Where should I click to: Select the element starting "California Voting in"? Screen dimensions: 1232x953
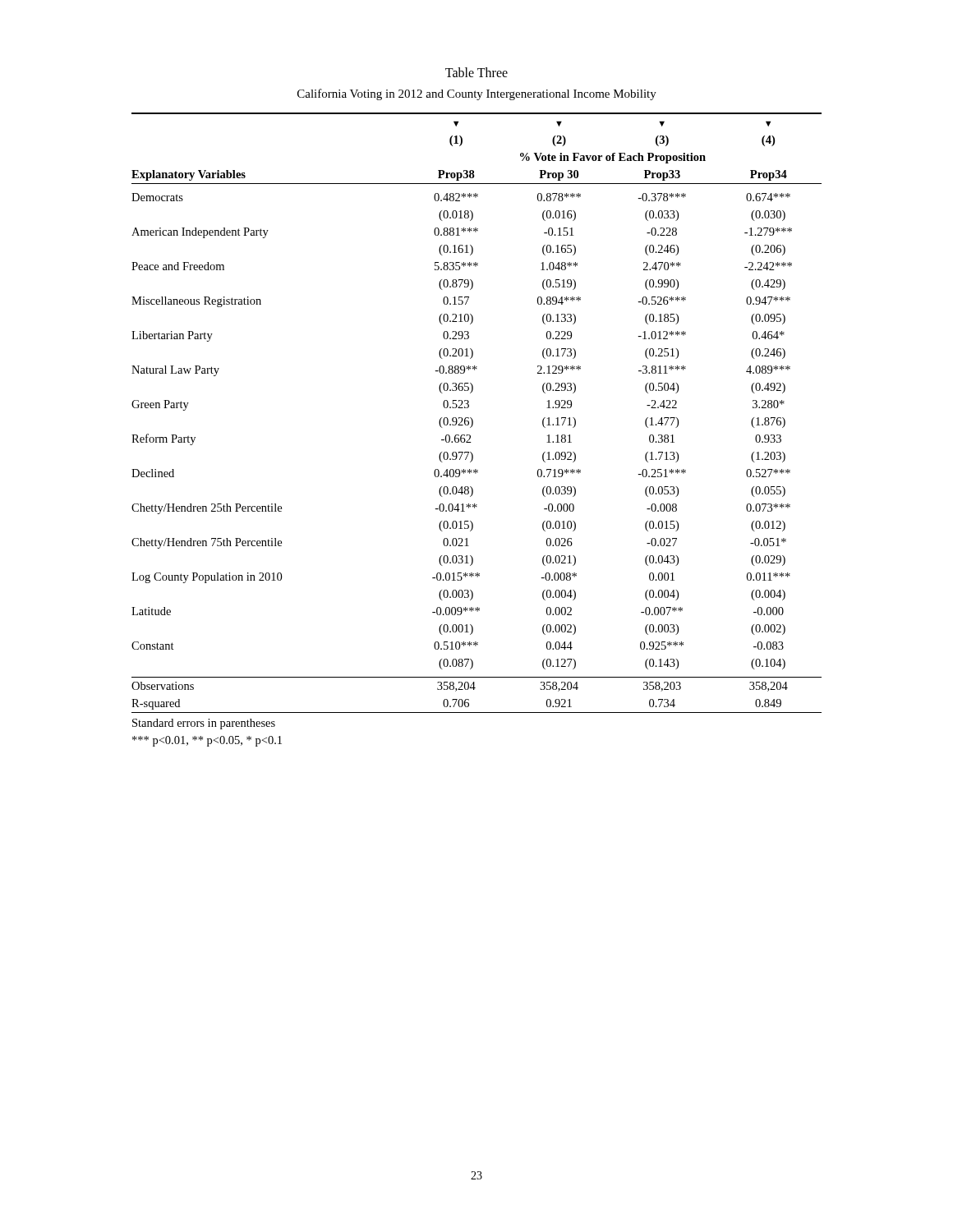(476, 94)
